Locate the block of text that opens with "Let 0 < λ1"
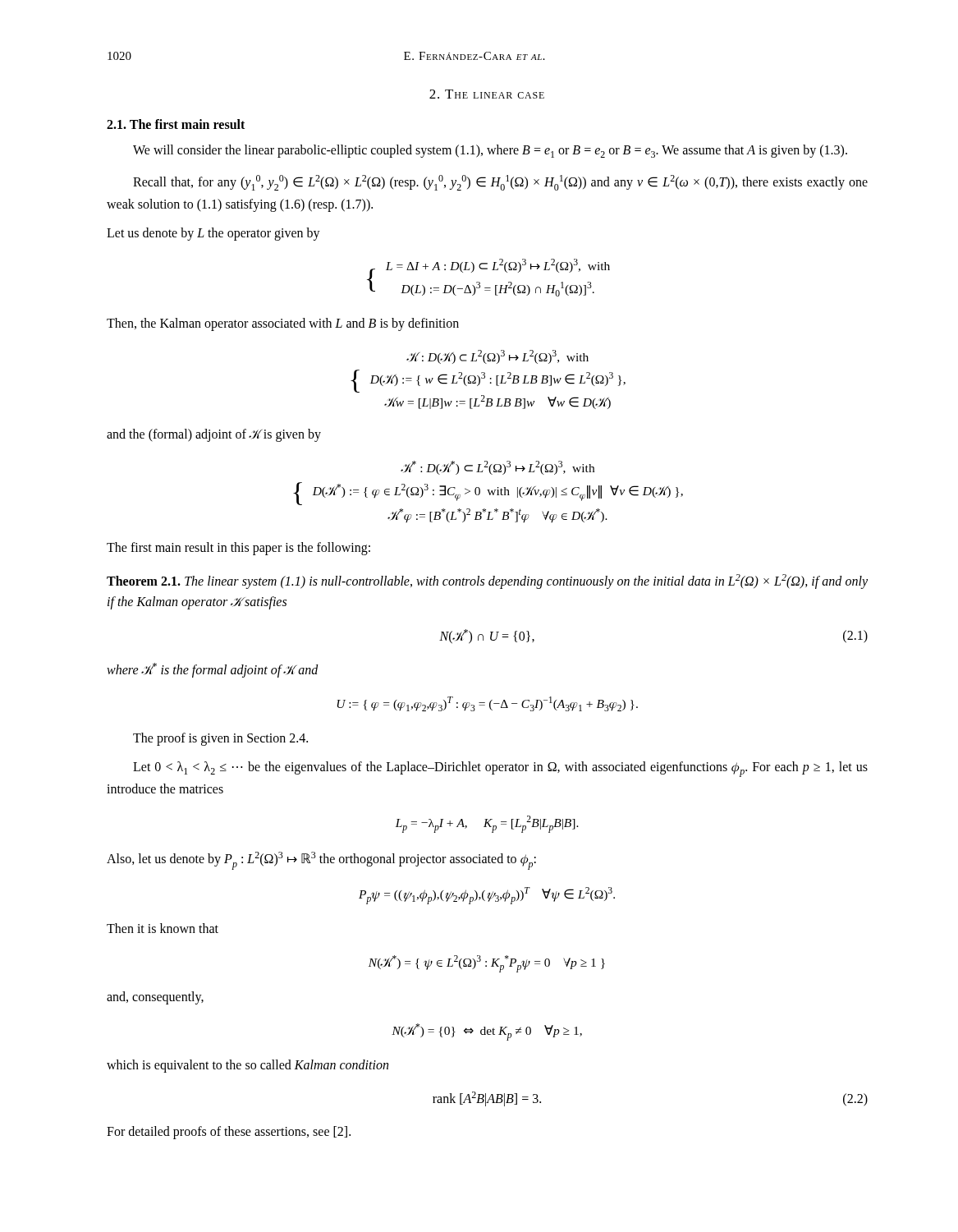 pyautogui.click(x=487, y=779)
